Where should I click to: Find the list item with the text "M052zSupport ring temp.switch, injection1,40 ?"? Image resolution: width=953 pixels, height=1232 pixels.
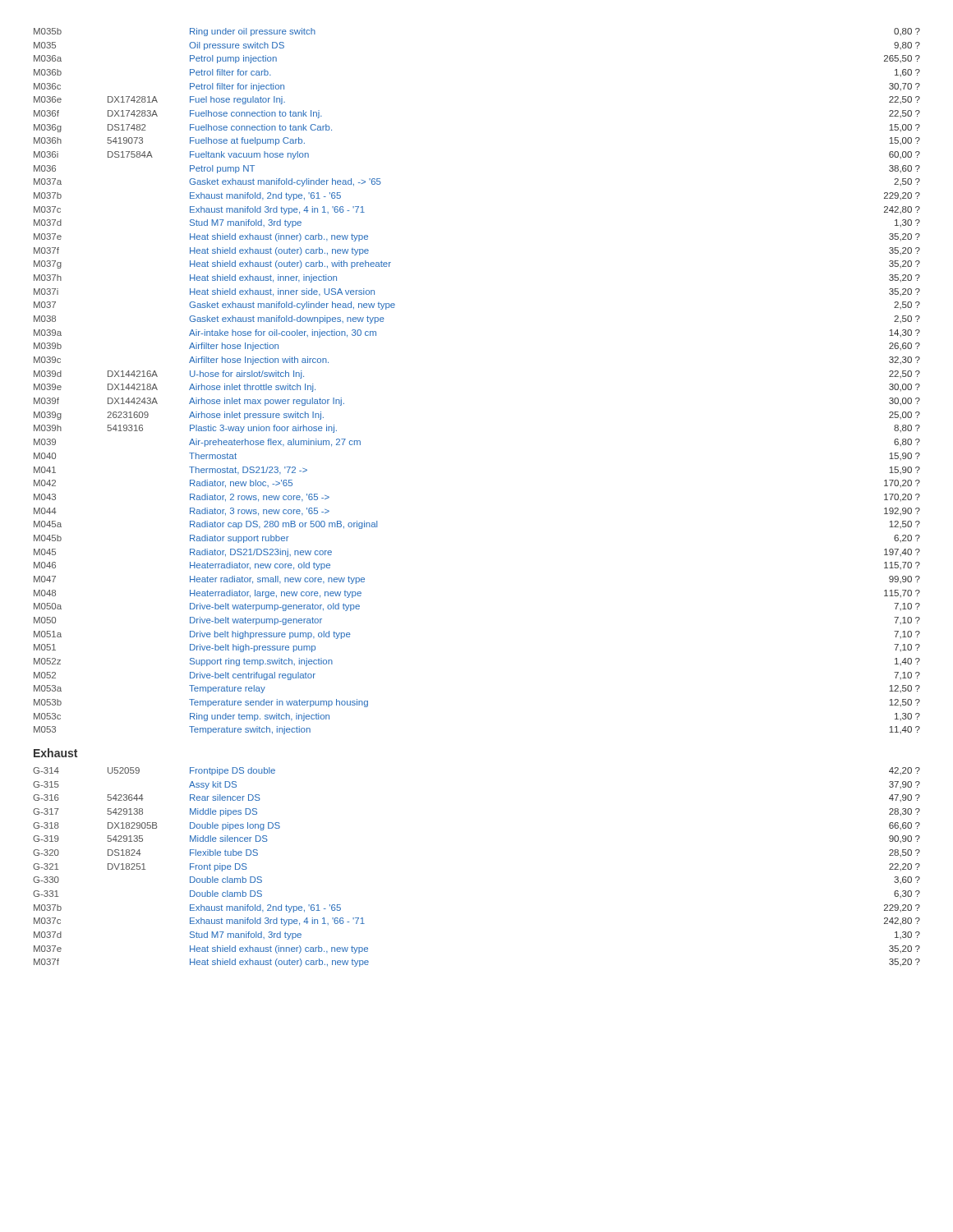click(x=46, y=662)
